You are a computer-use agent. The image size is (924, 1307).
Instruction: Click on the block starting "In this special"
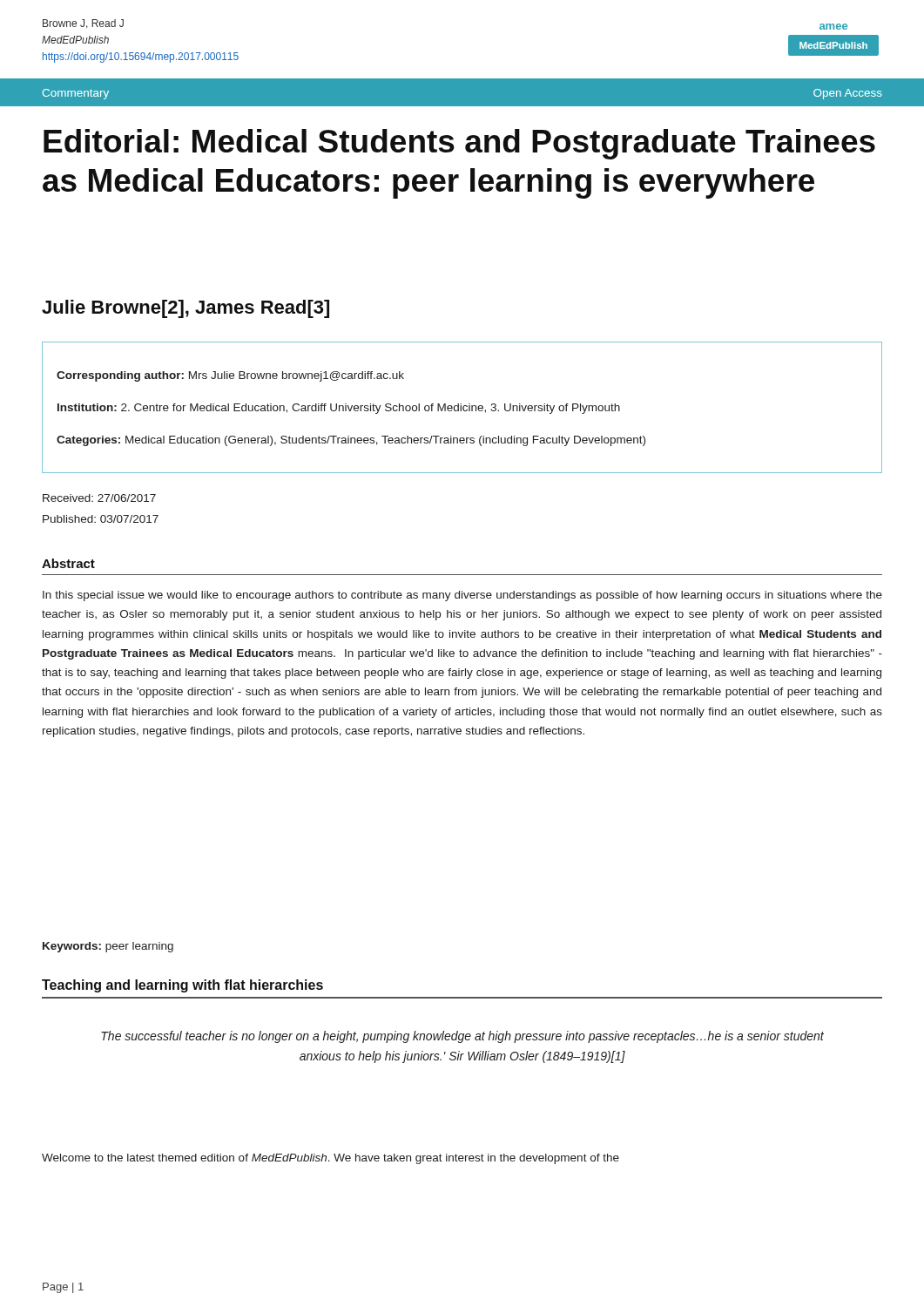point(462,663)
